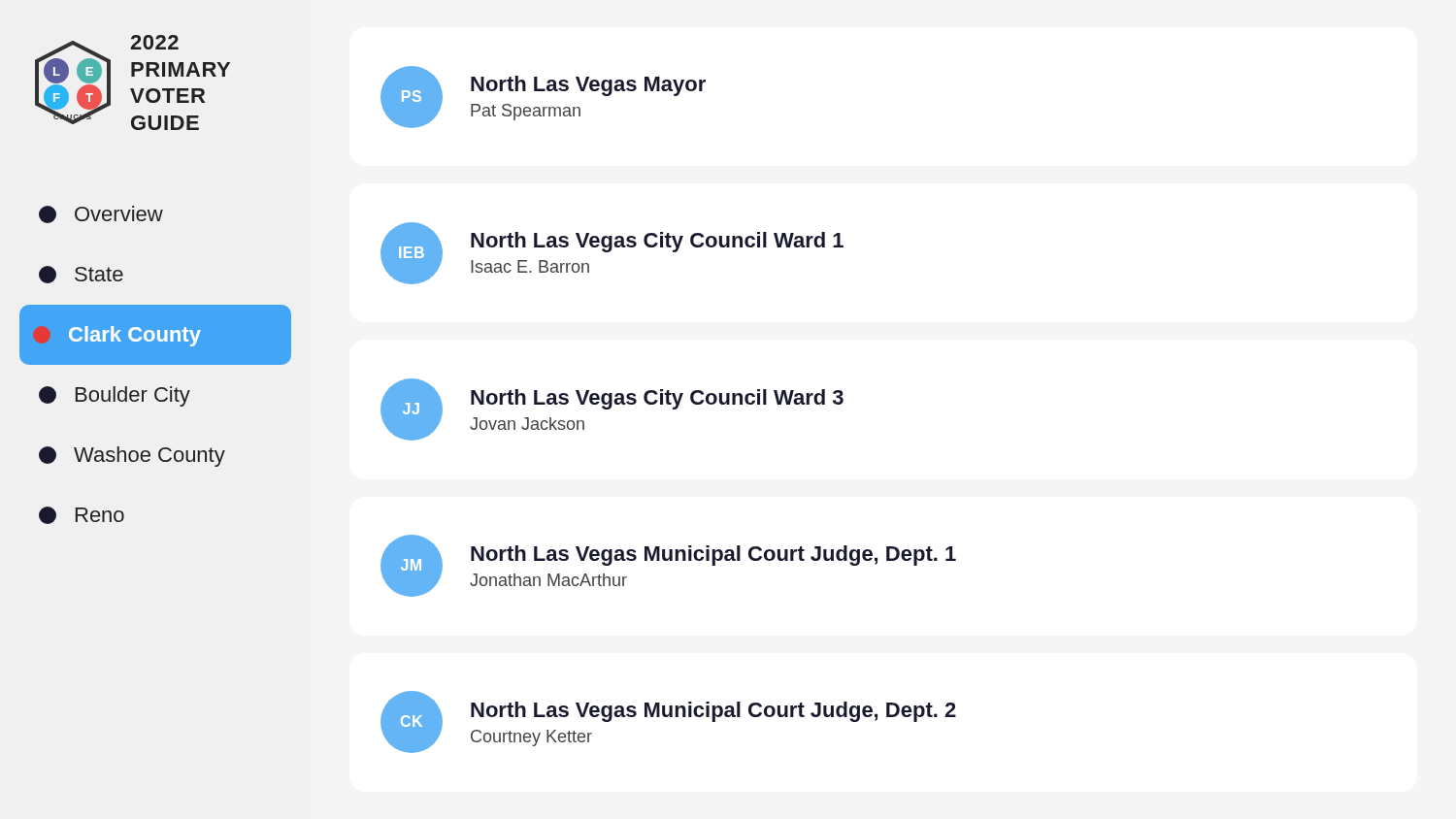Point to "PS North Las Vegas Mayor Pat Spearman"
Viewport: 1456px width, 819px height.
pyautogui.click(x=543, y=97)
